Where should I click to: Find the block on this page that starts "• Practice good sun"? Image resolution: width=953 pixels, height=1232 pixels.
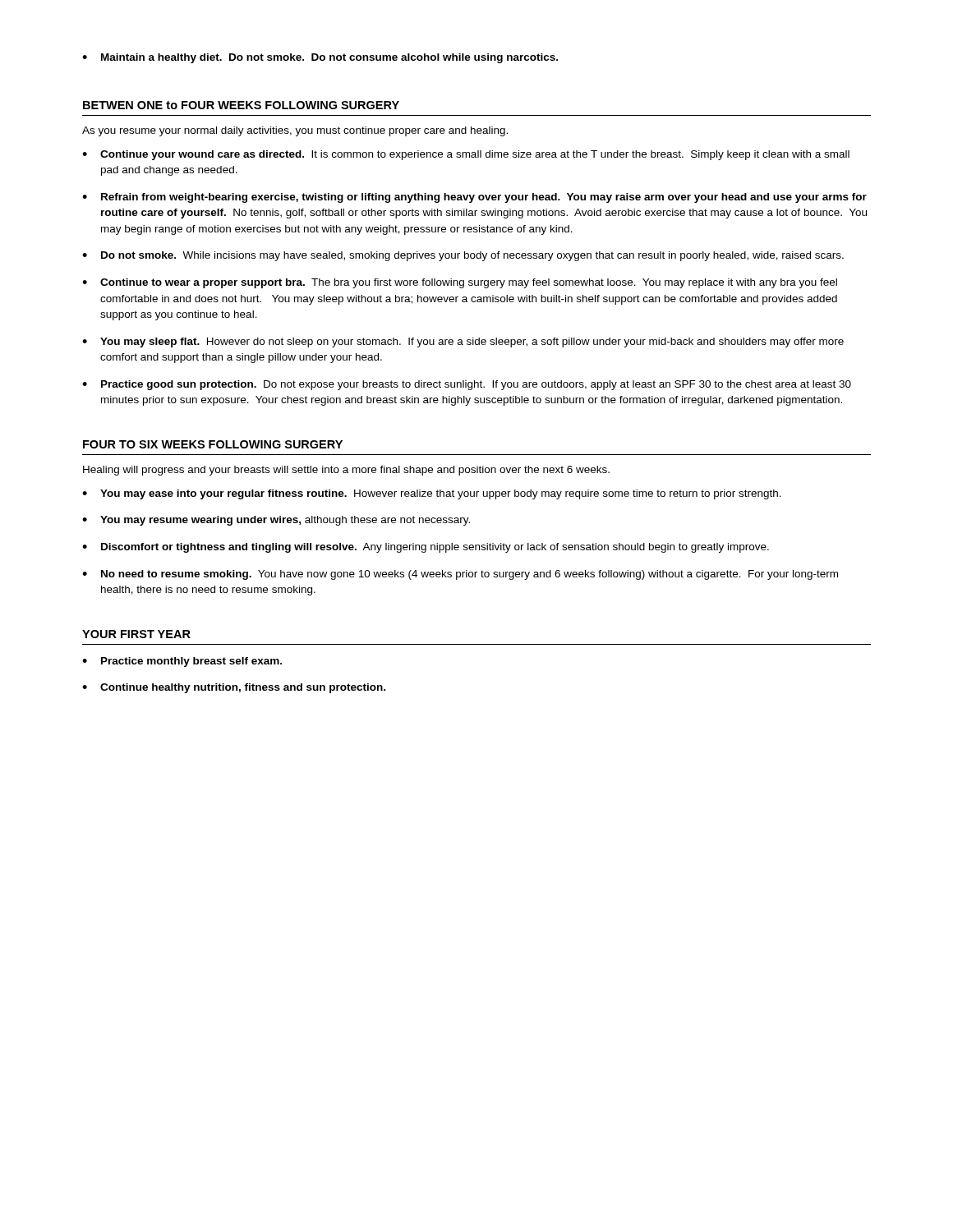(x=476, y=392)
